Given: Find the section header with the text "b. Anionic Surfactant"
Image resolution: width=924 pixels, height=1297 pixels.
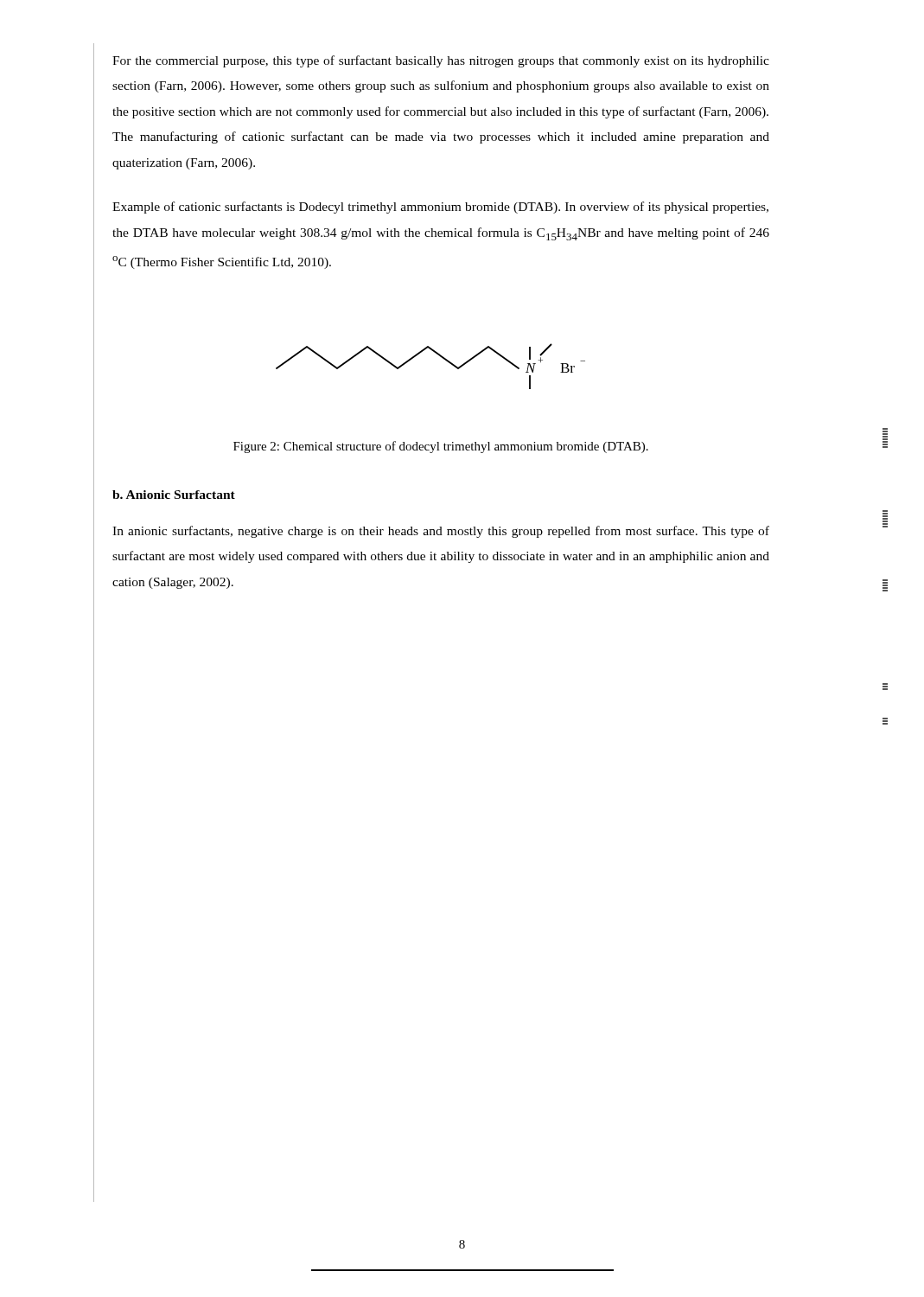Looking at the screenshot, I should tap(174, 494).
